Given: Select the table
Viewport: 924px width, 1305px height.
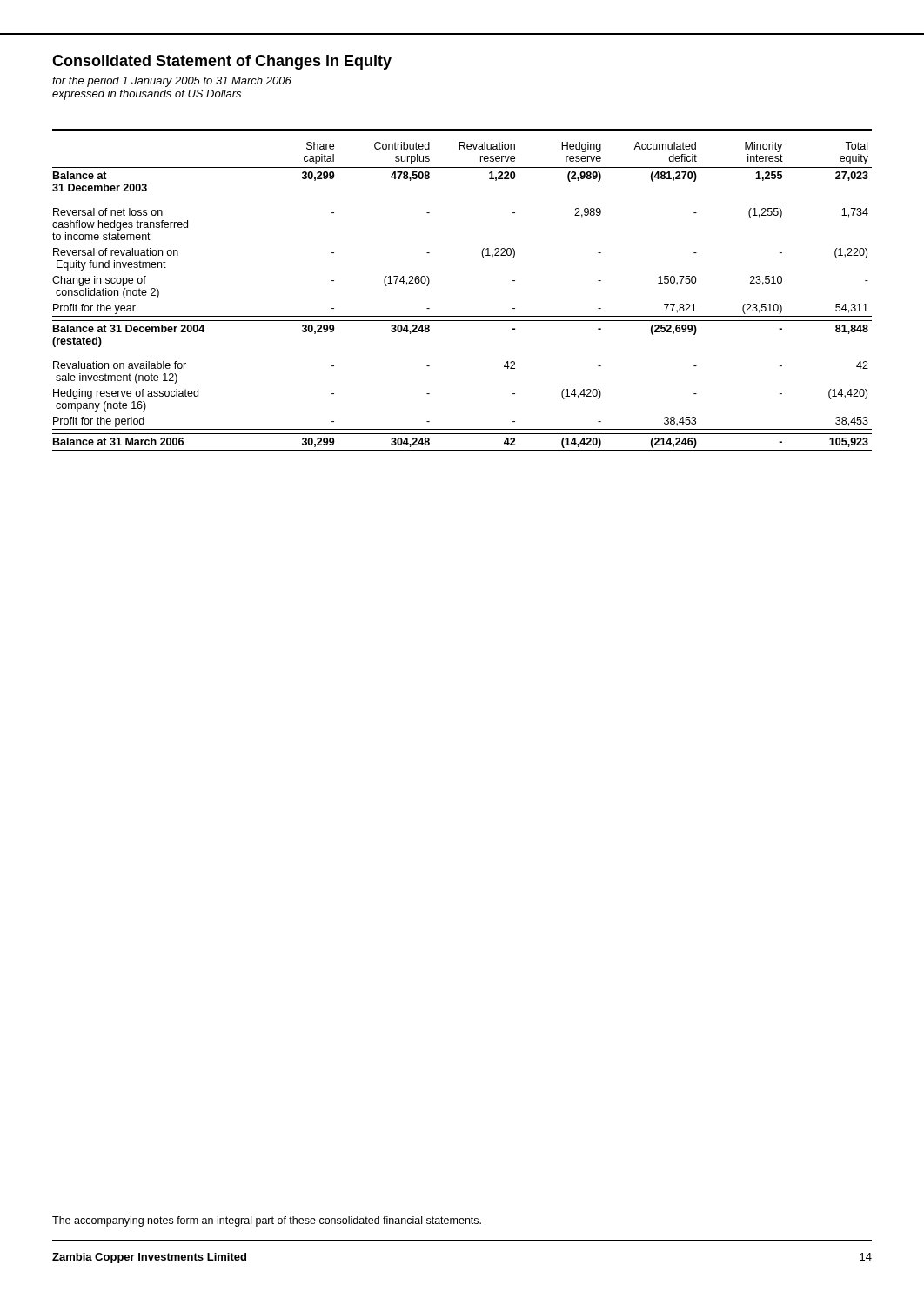Looking at the screenshot, I should click(x=462, y=295).
